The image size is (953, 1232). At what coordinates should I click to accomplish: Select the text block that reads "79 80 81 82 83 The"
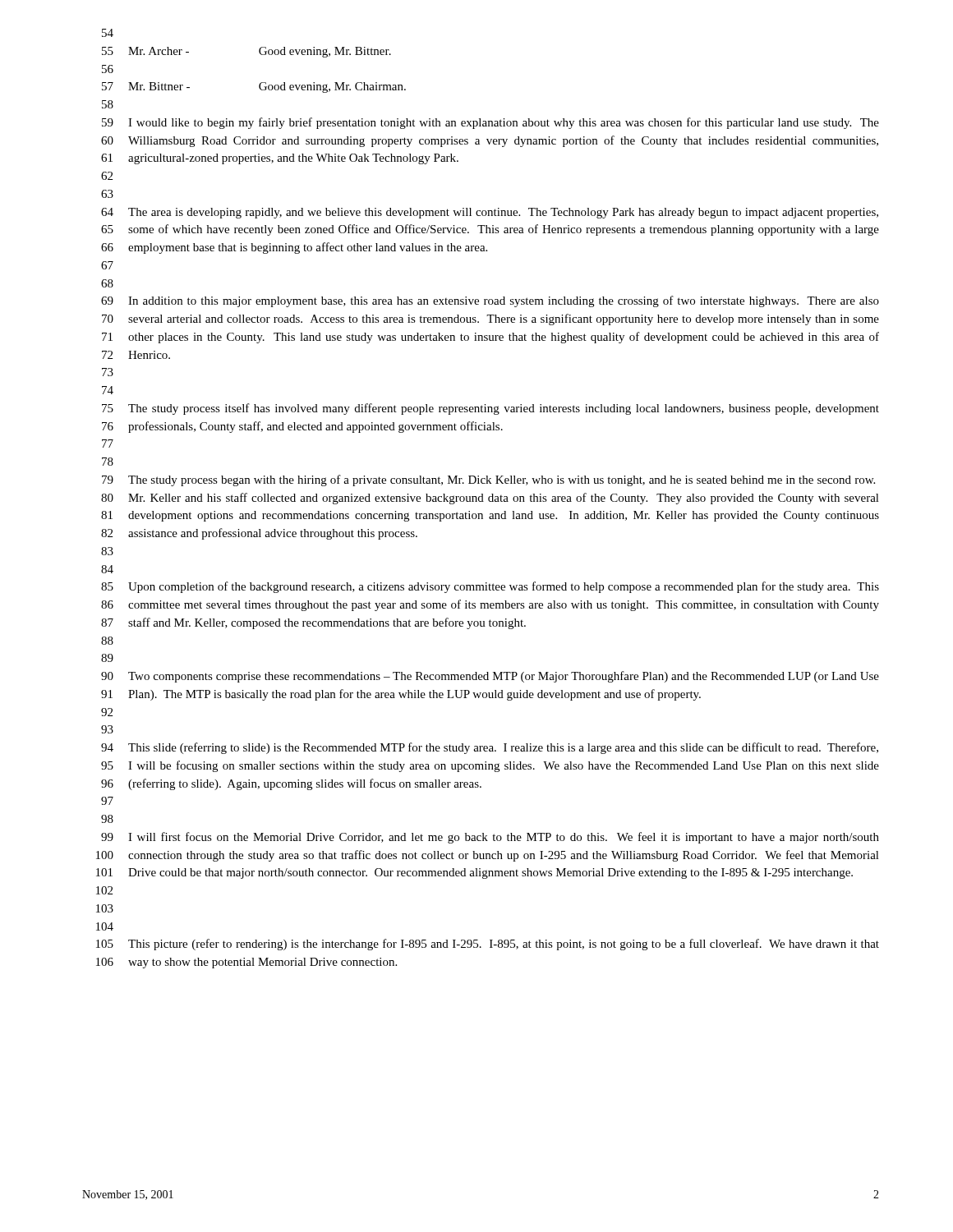click(x=481, y=516)
